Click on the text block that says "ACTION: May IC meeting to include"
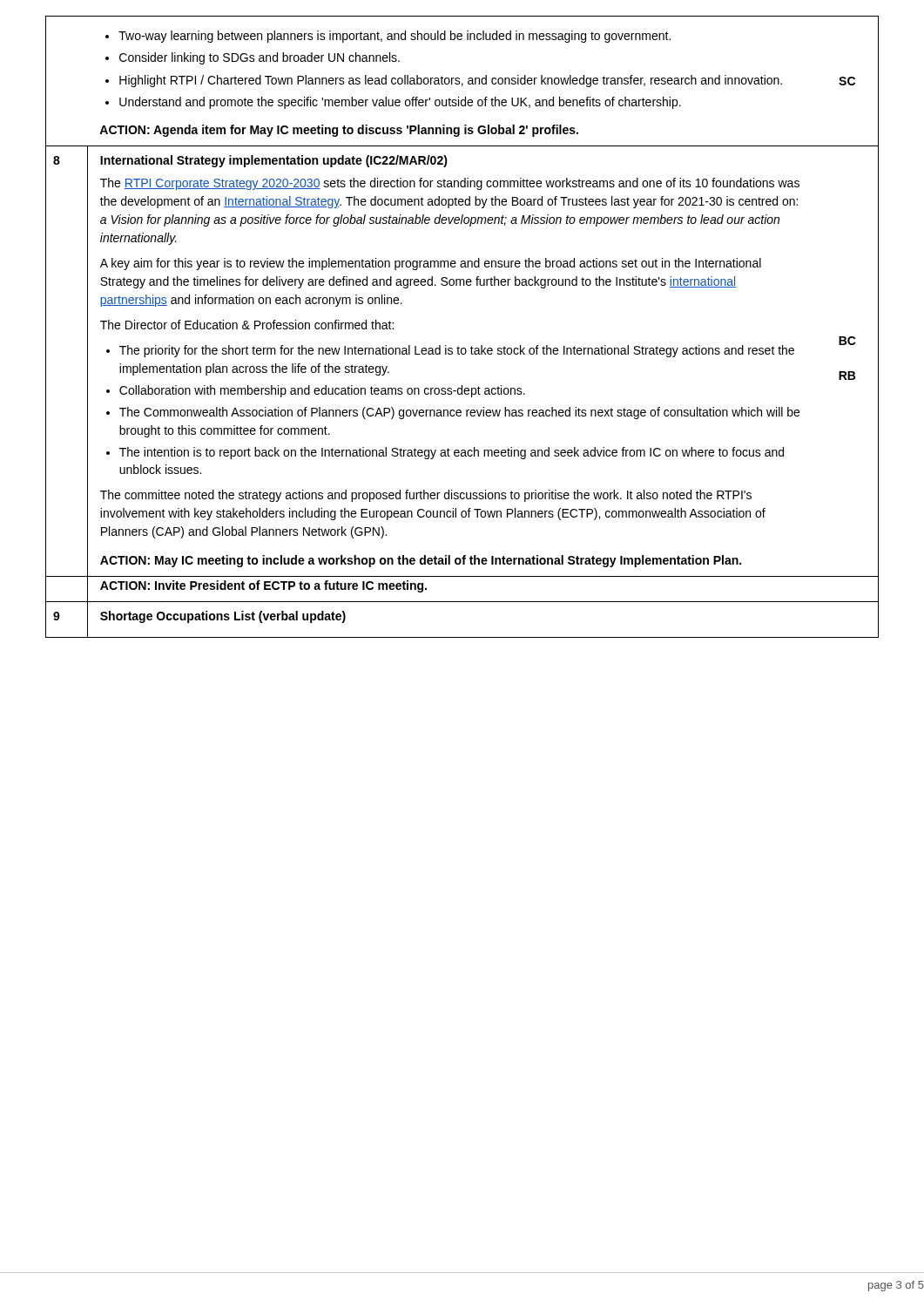 tap(421, 560)
